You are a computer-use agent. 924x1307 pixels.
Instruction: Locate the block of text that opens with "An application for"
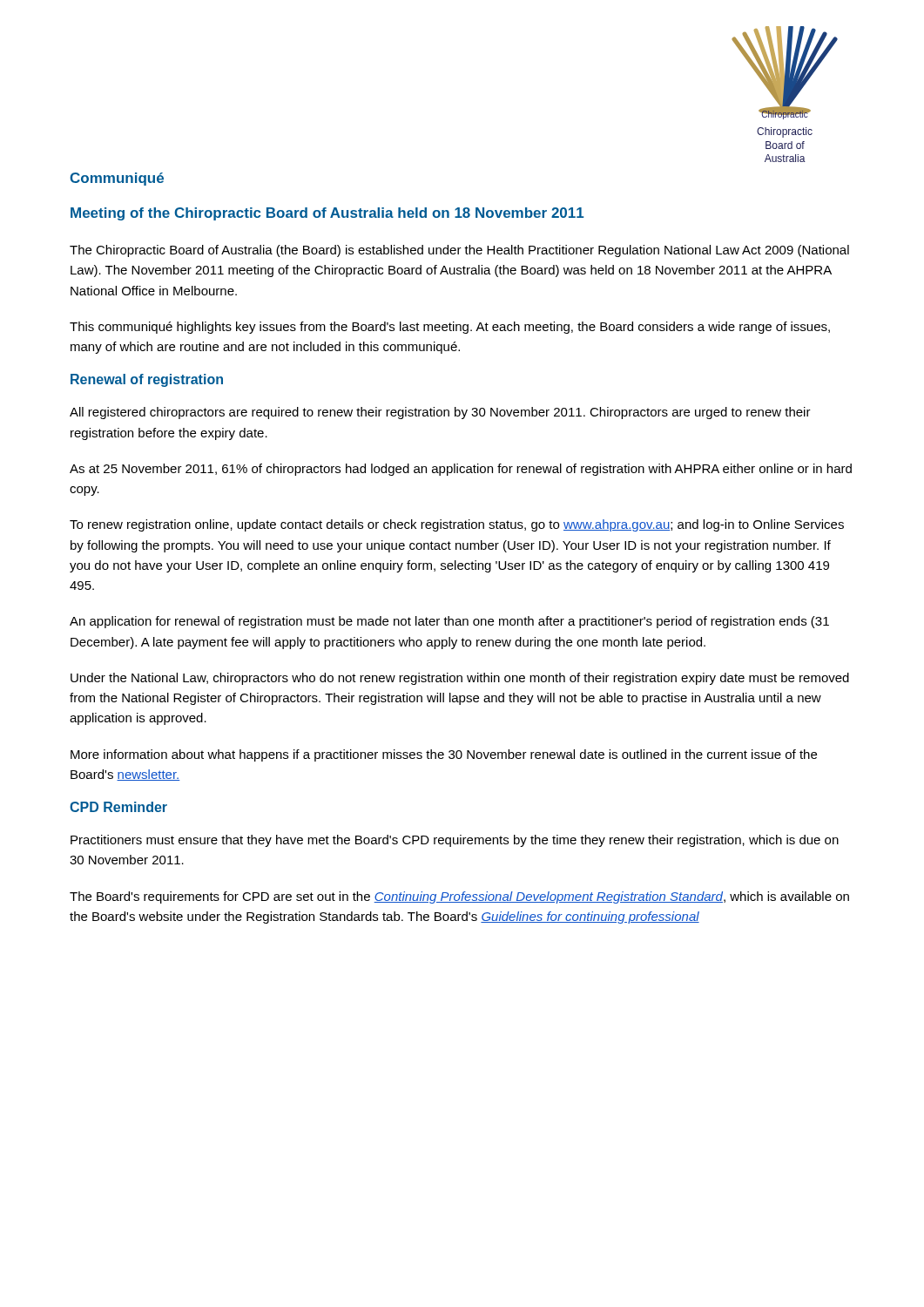click(x=450, y=631)
